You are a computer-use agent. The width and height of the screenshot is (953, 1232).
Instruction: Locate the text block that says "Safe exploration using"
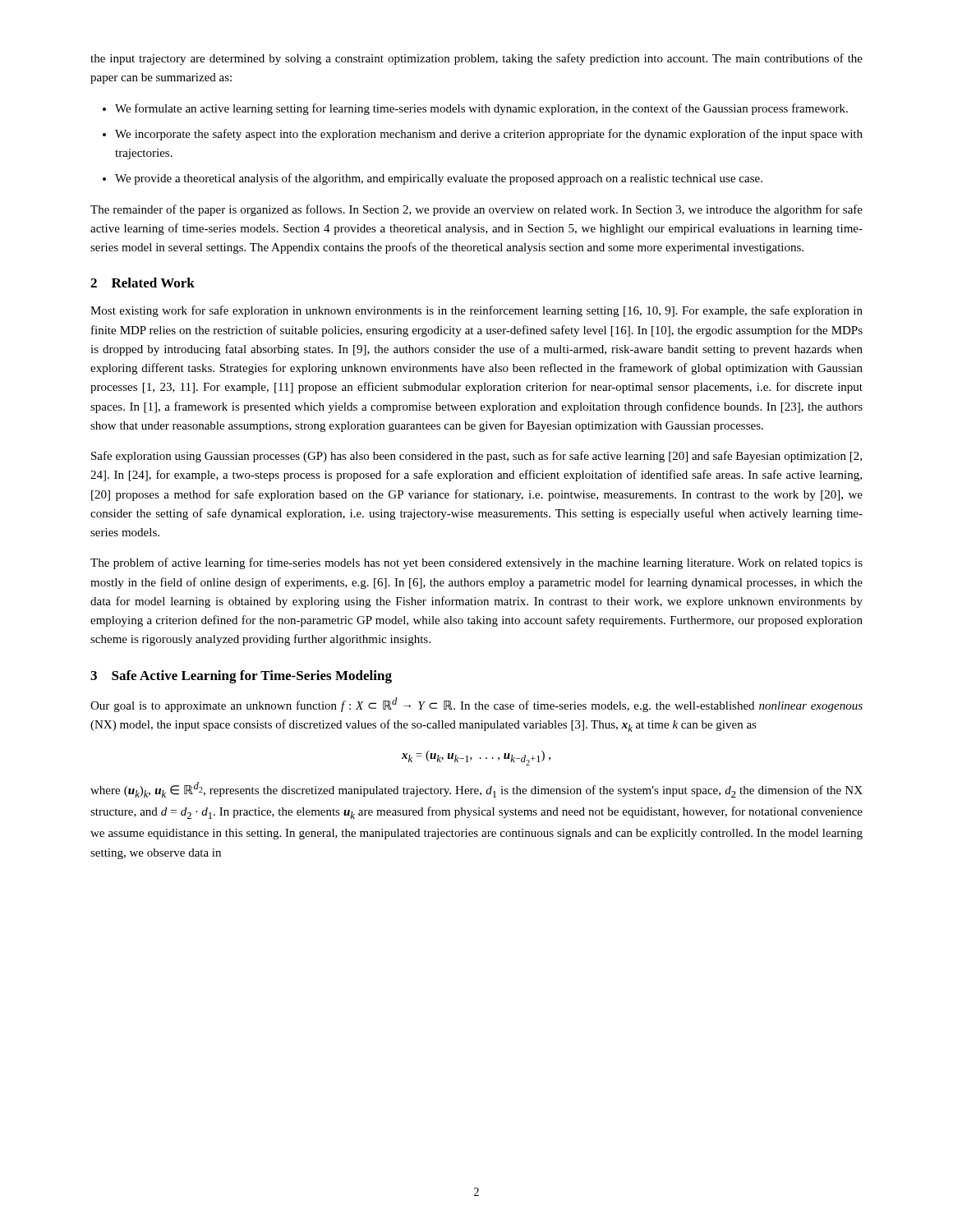[x=476, y=494]
